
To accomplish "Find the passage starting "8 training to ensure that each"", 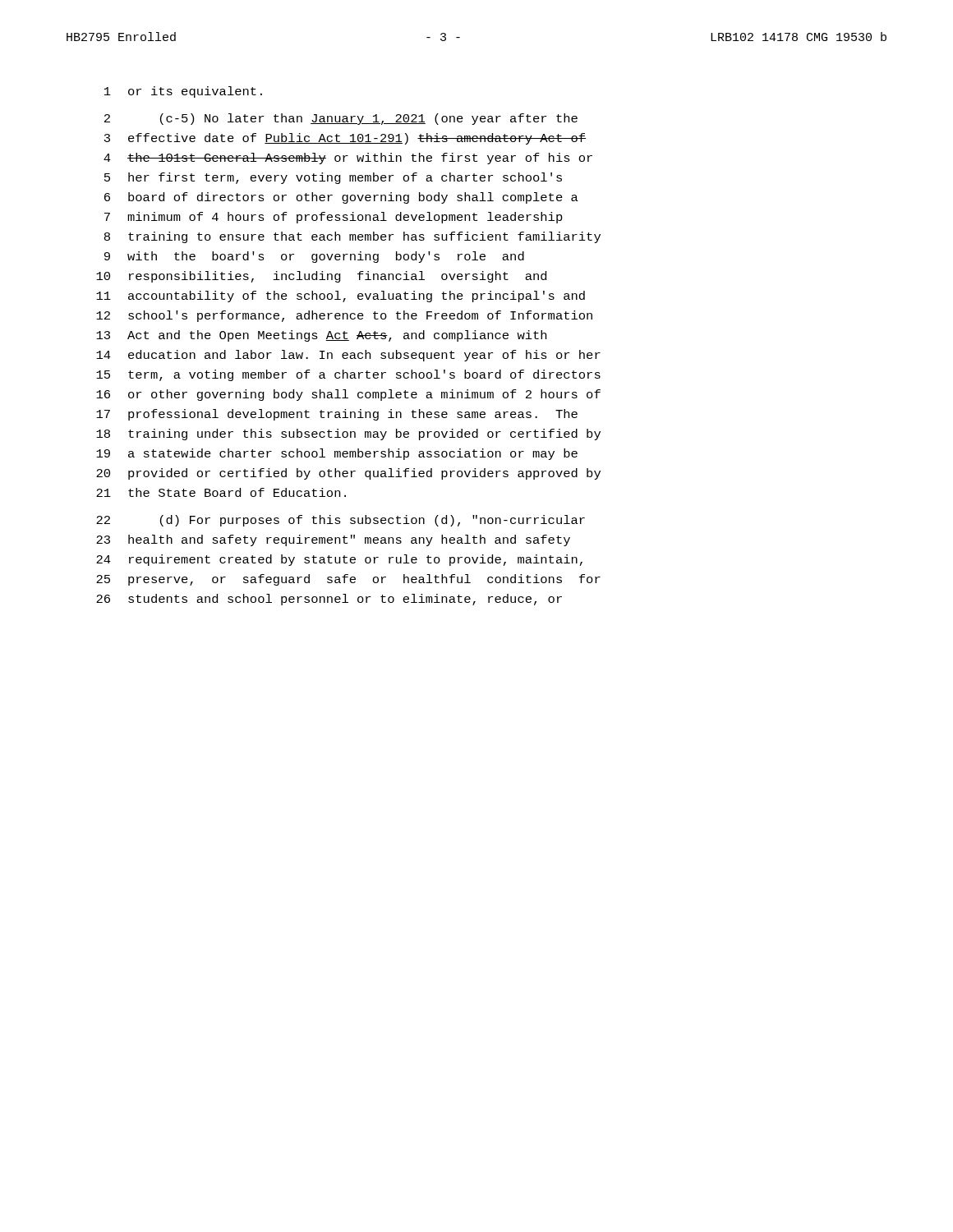I will point(476,237).
